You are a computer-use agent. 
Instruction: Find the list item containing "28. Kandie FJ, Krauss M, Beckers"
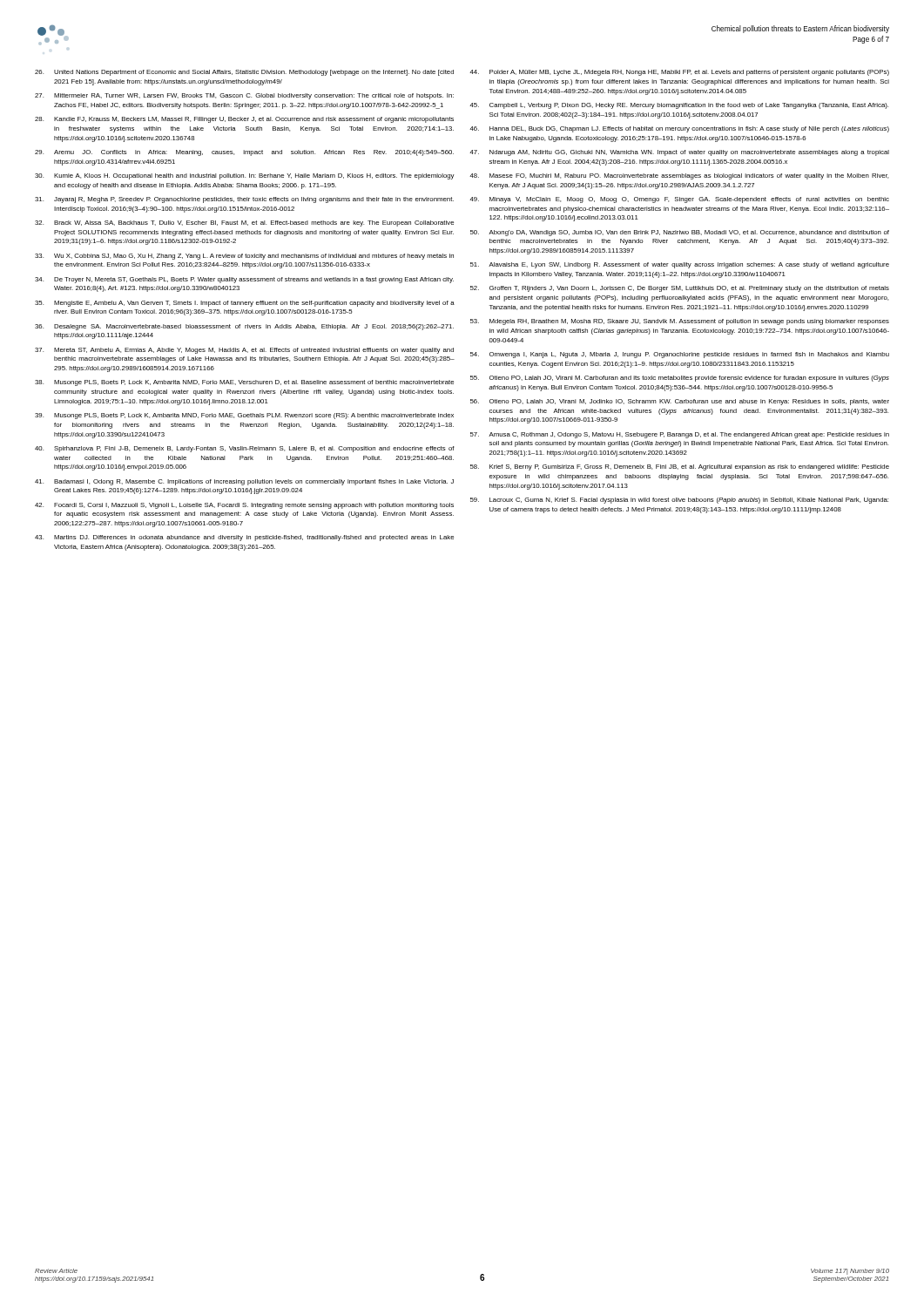point(244,129)
